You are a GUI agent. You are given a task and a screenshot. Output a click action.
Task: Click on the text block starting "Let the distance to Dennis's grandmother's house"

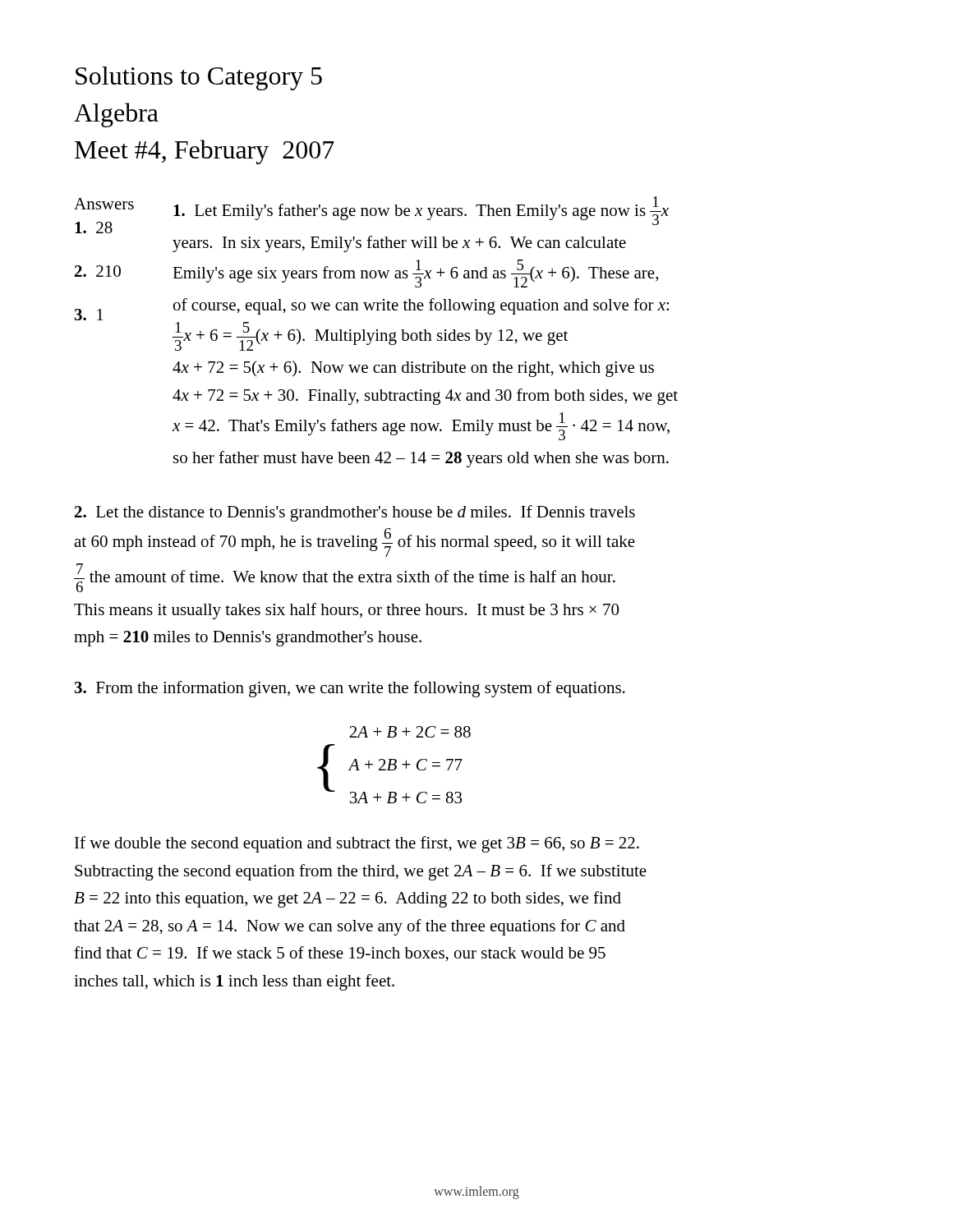(476, 575)
